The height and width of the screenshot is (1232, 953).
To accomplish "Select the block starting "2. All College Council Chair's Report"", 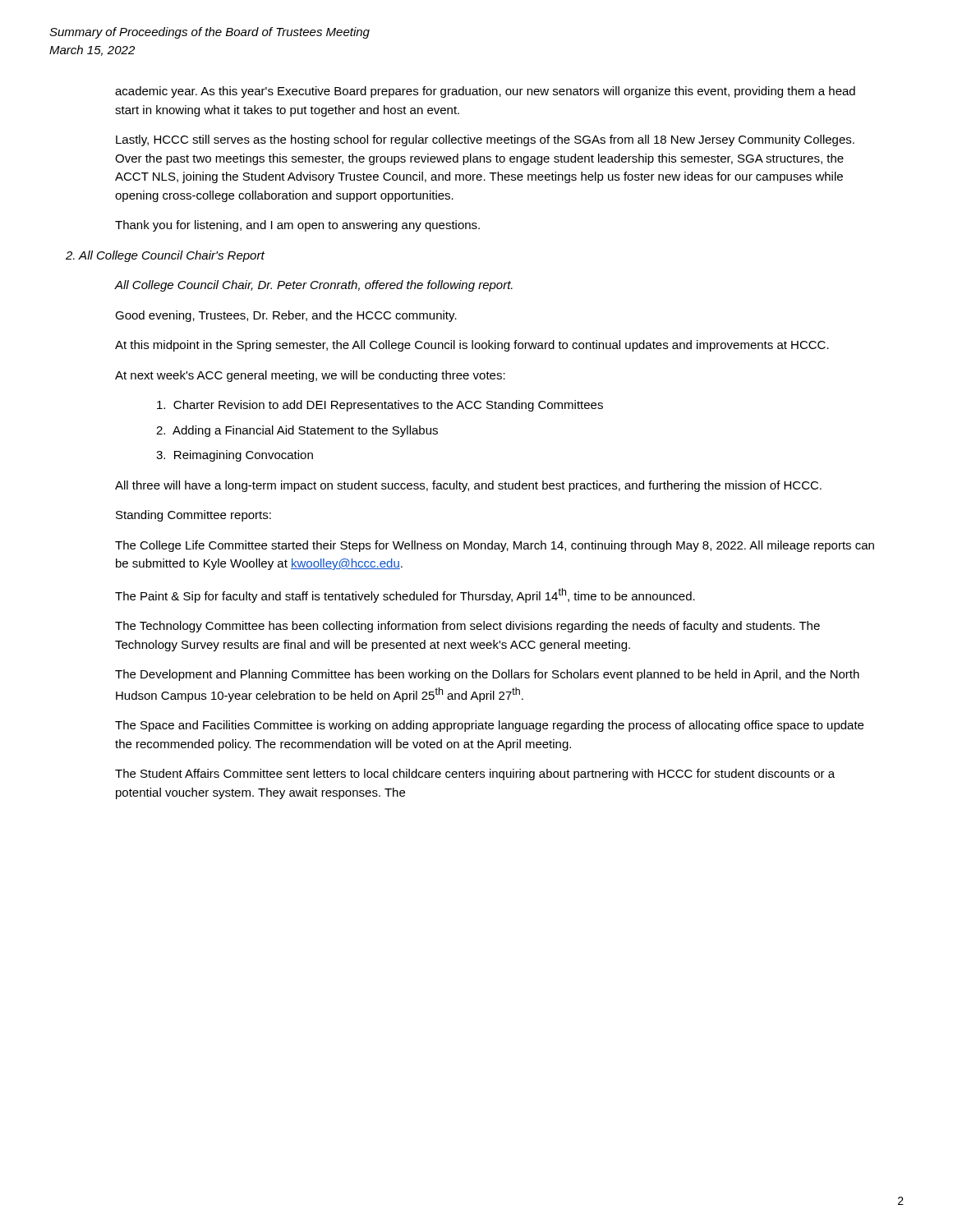I will pyautogui.click(x=165, y=255).
